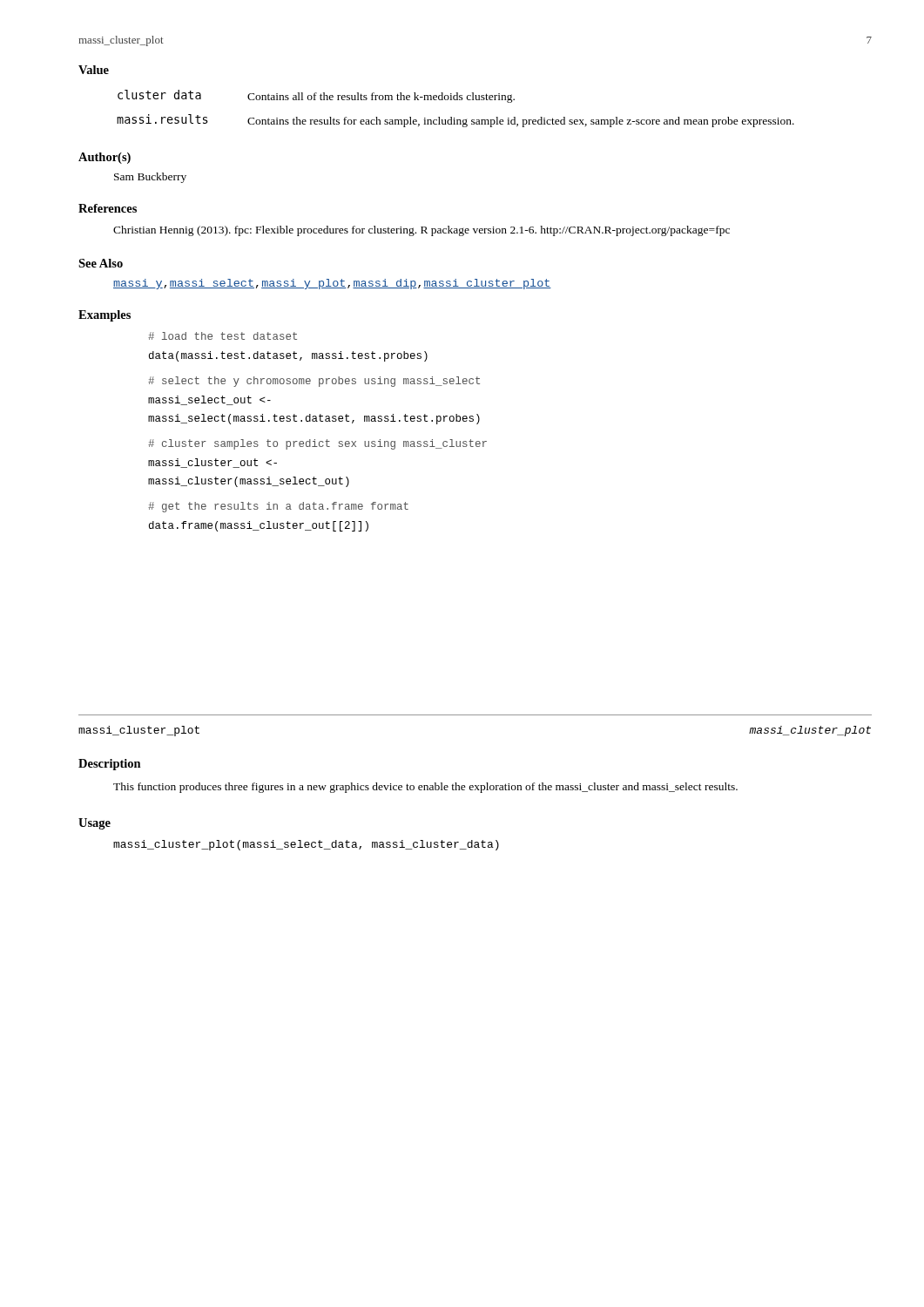Click on the table containing "Contains all of the results"
The image size is (924, 1307).
[484, 110]
